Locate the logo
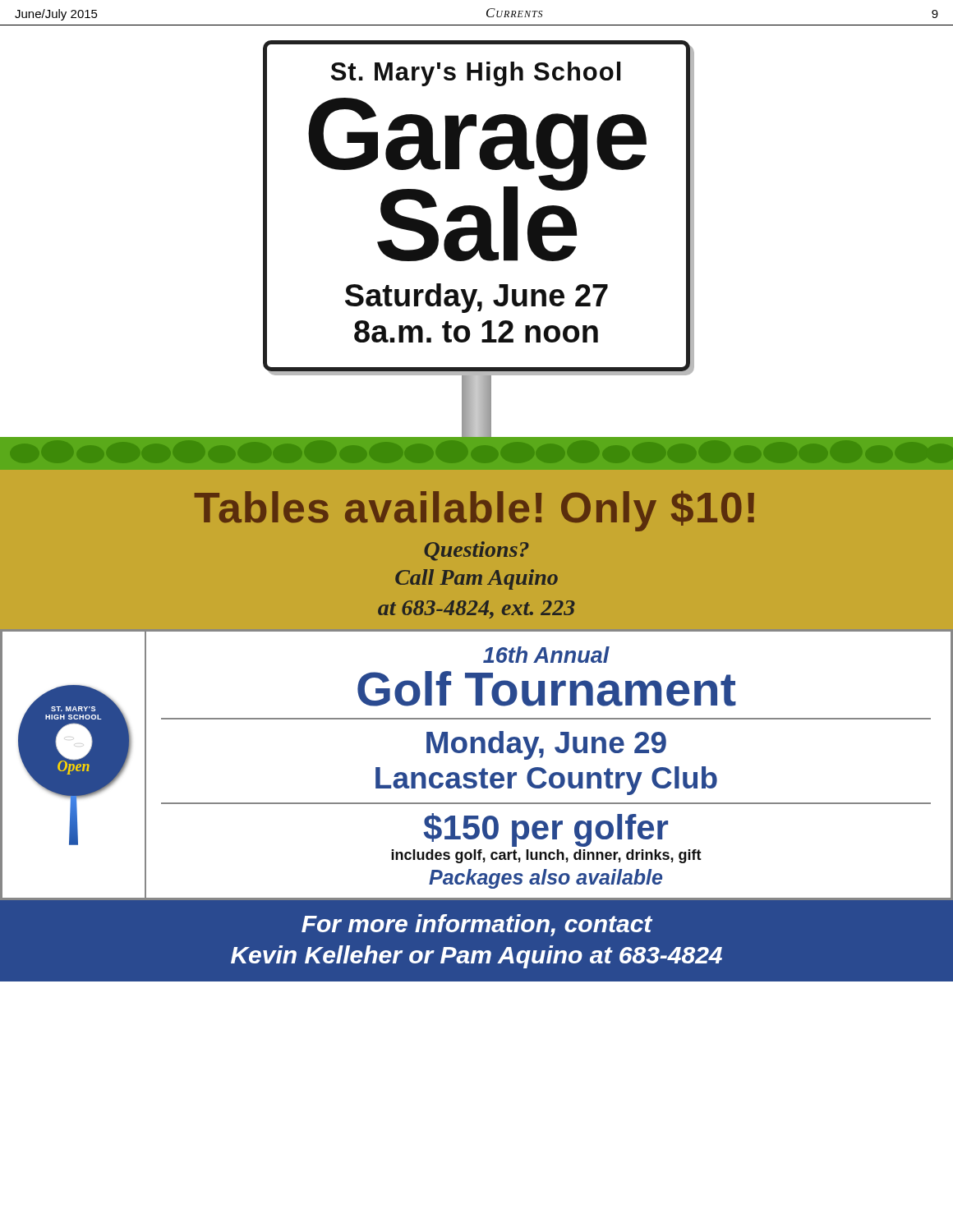 point(74,765)
